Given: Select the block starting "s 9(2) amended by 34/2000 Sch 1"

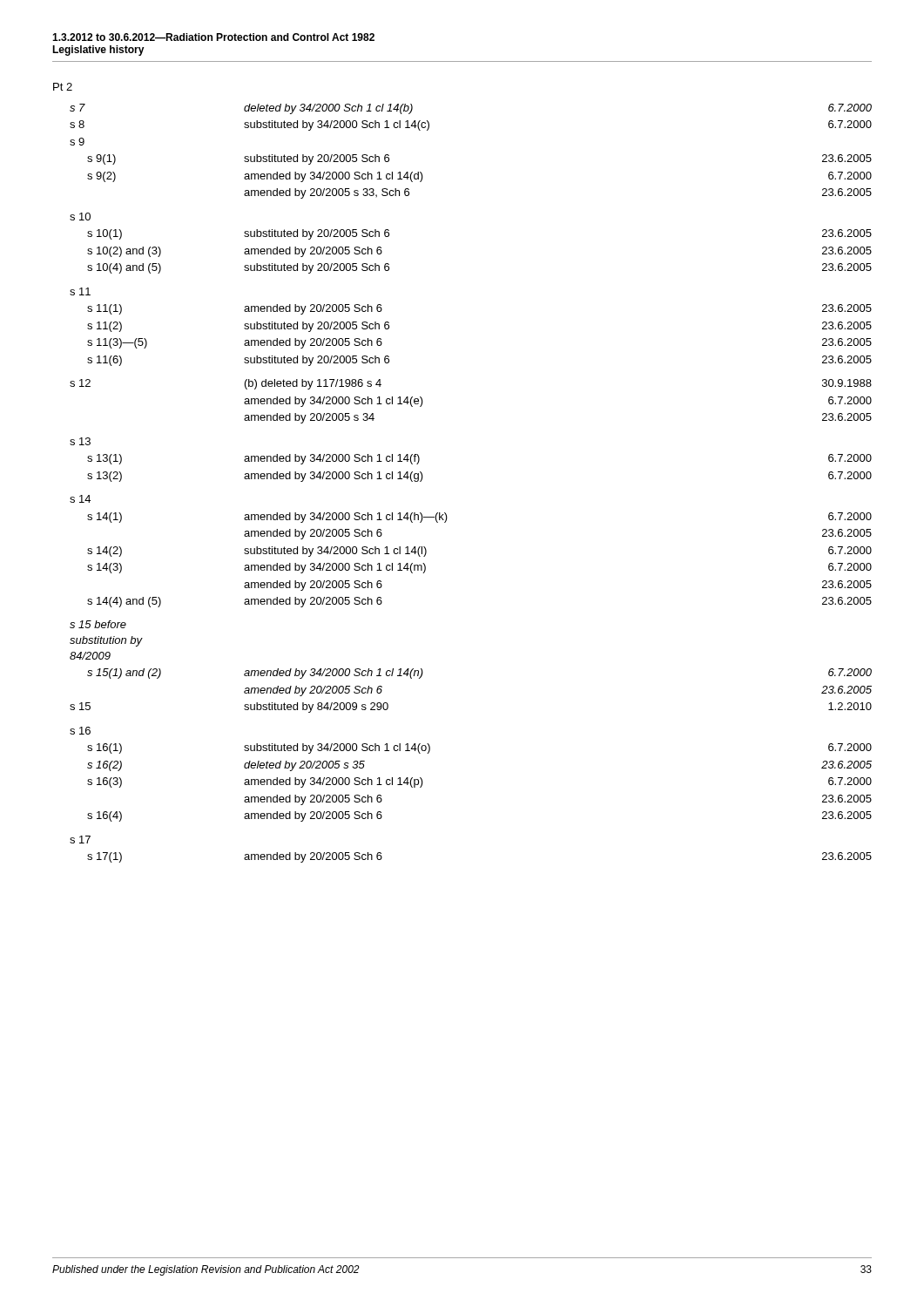Looking at the screenshot, I should [99, 176].
